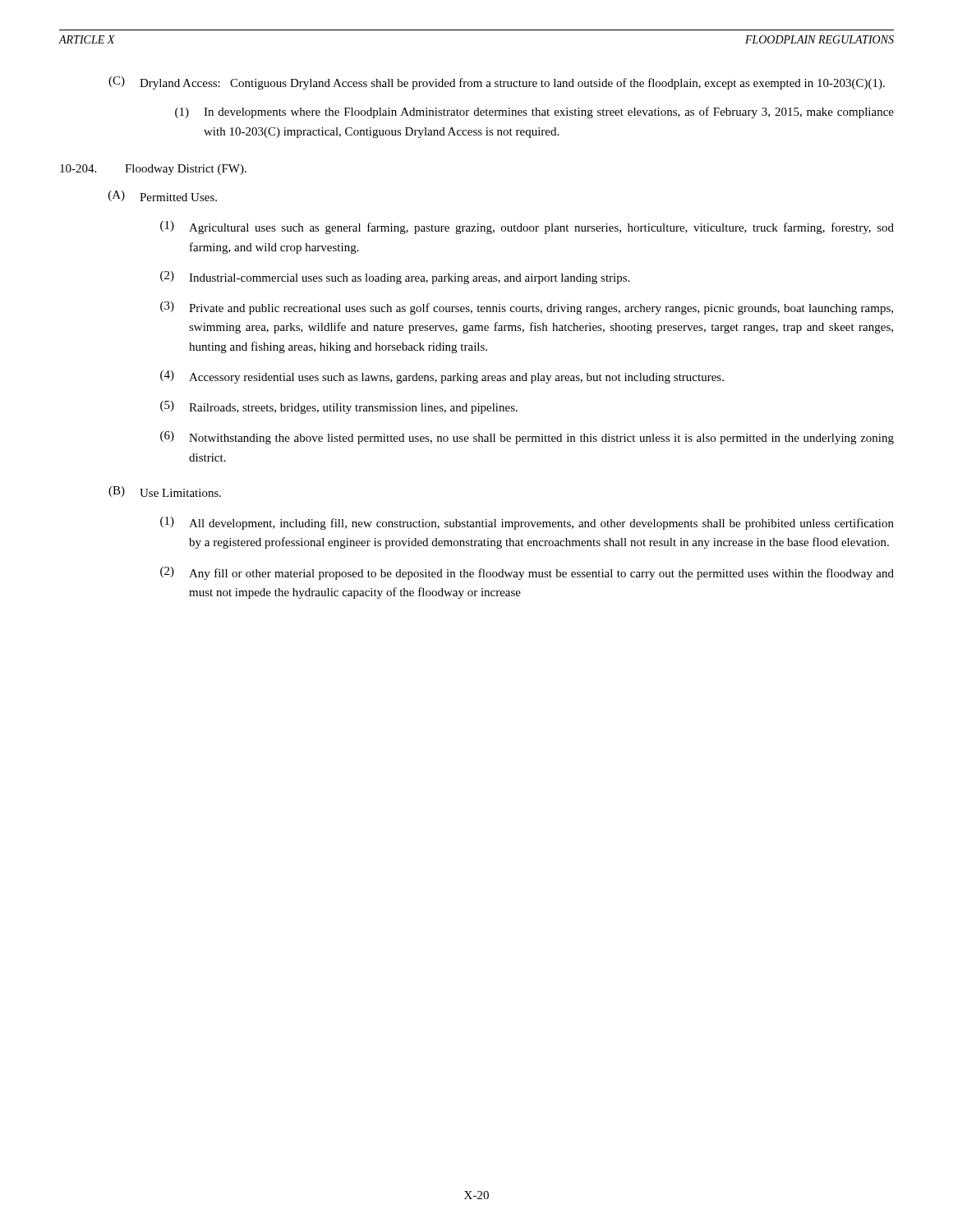Point to the region starting "(C) Dryland Access: Contiguous"
This screenshot has height=1232, width=953.
tap(476, 107)
